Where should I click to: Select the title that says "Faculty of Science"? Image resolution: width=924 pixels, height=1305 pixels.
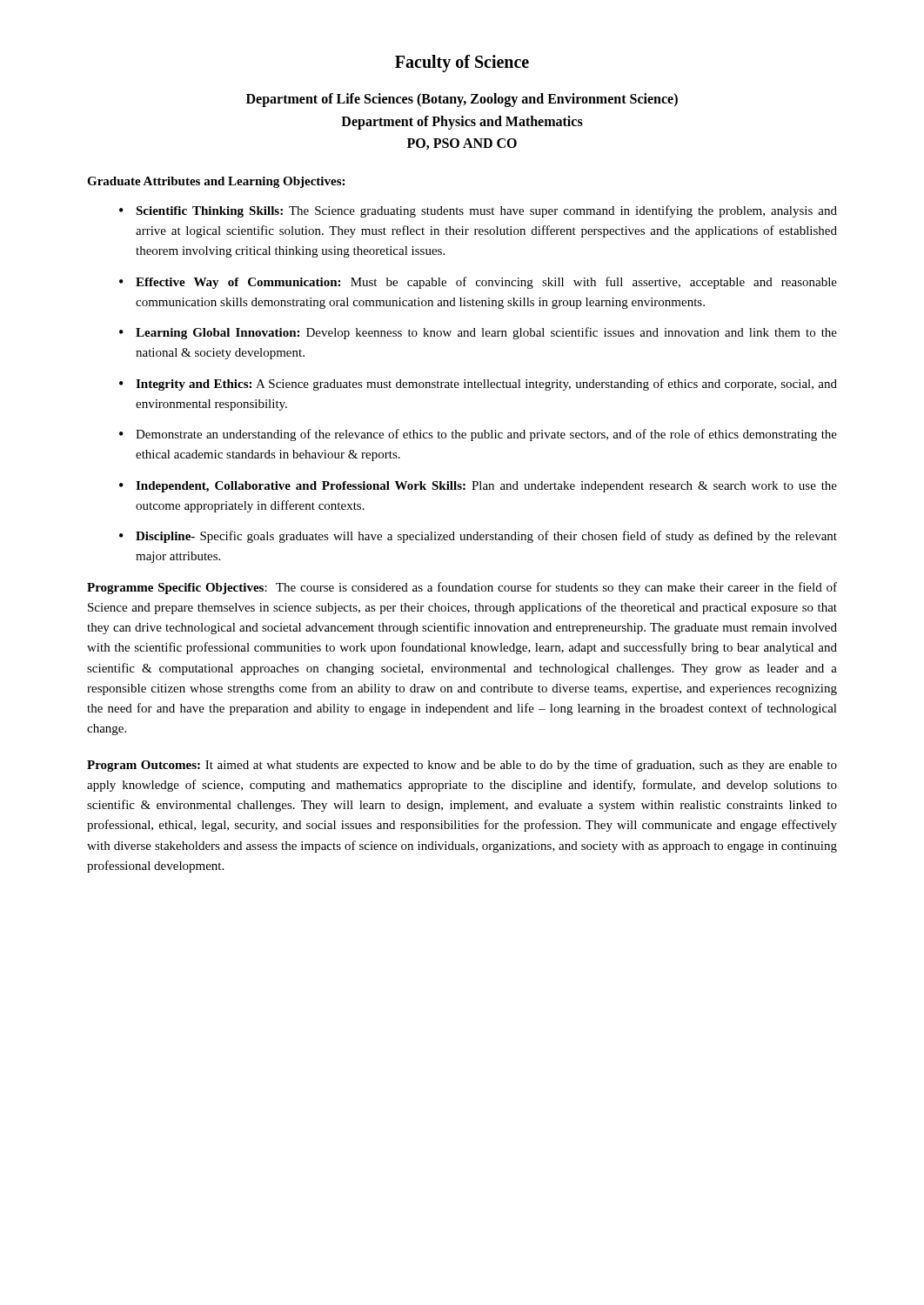point(462,62)
